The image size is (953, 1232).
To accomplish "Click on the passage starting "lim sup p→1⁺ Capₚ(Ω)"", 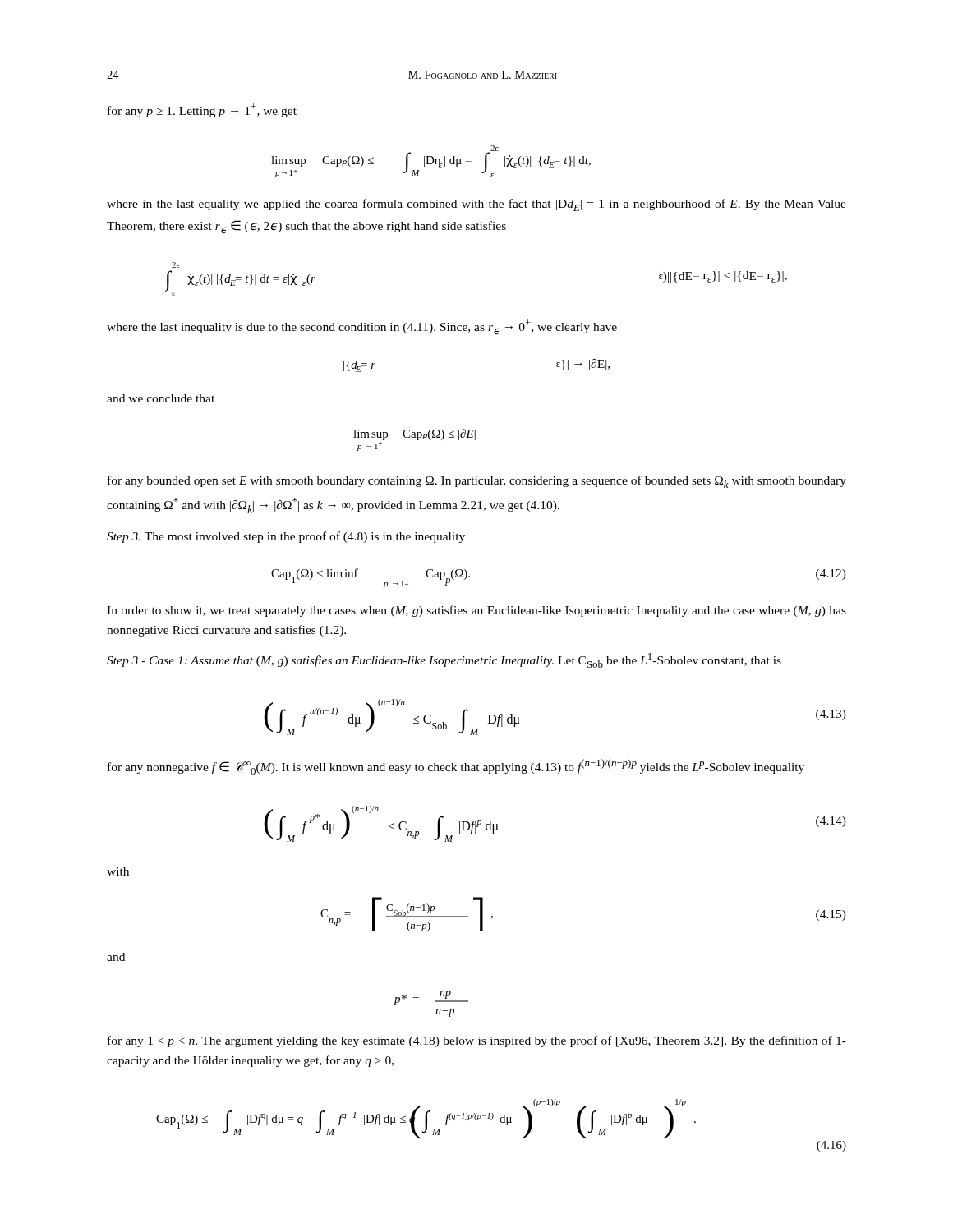I will [476, 157].
